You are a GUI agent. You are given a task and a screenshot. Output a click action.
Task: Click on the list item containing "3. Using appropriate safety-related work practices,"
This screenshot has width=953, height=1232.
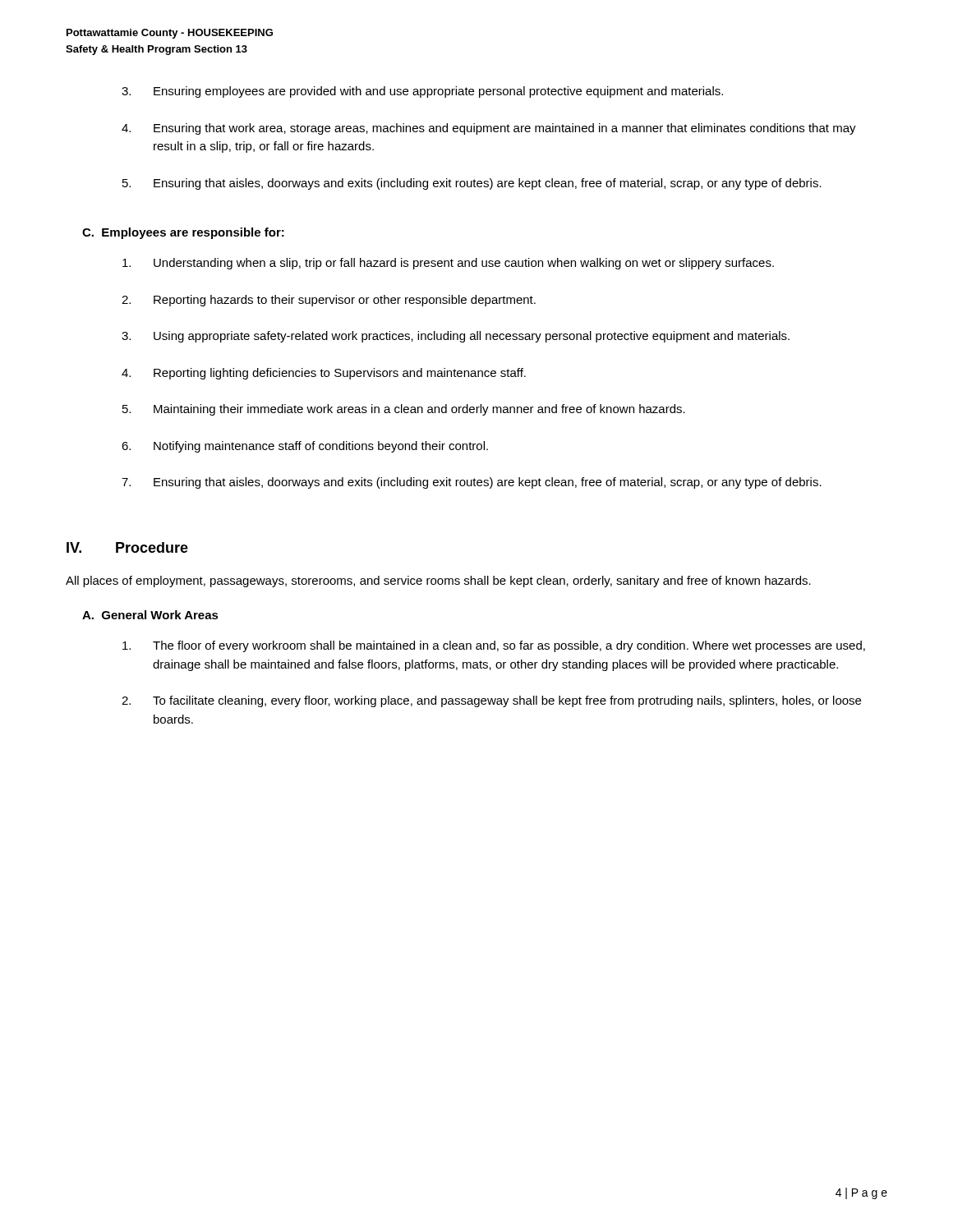tap(501, 336)
